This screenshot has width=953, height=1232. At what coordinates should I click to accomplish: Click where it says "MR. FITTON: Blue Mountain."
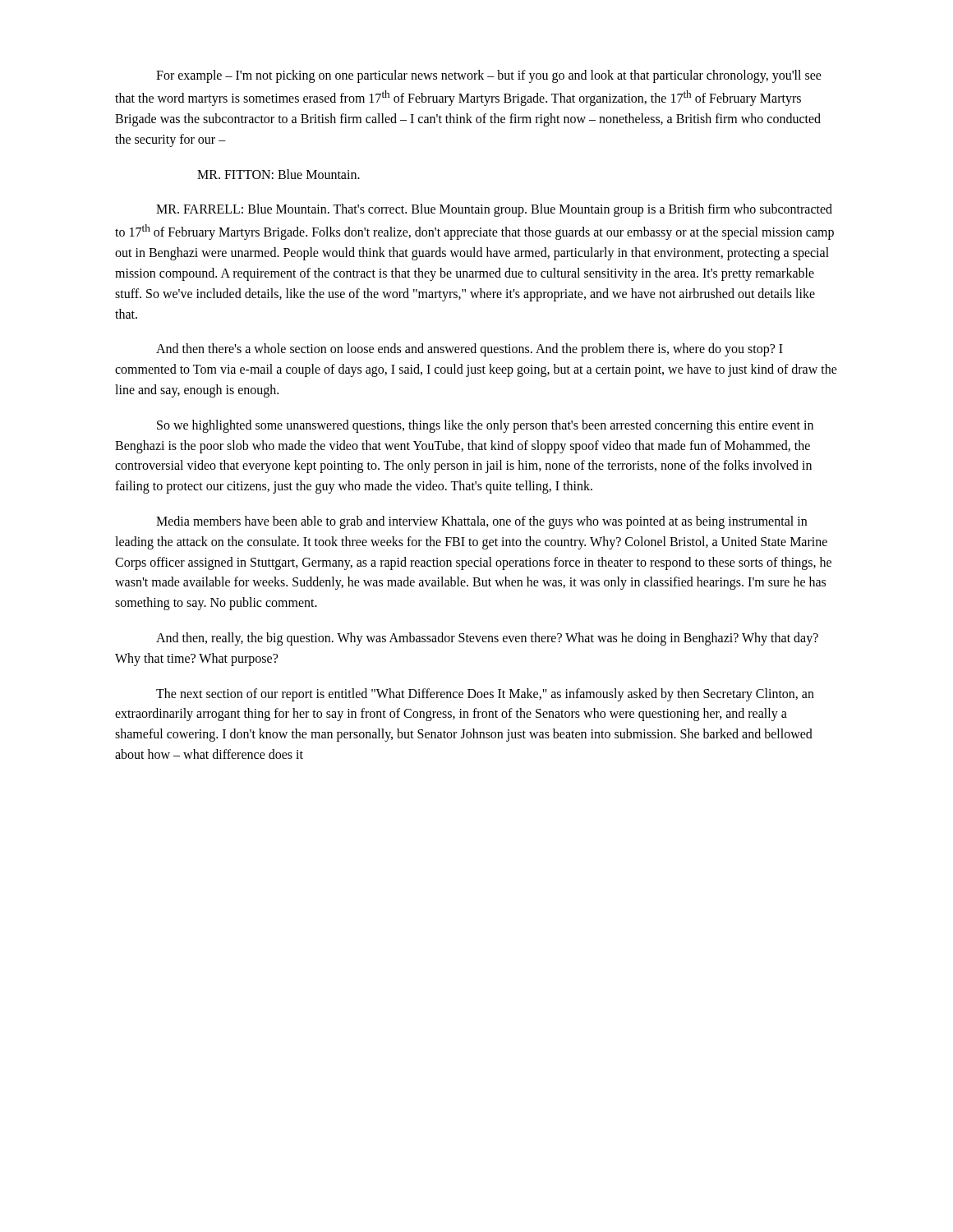279,174
